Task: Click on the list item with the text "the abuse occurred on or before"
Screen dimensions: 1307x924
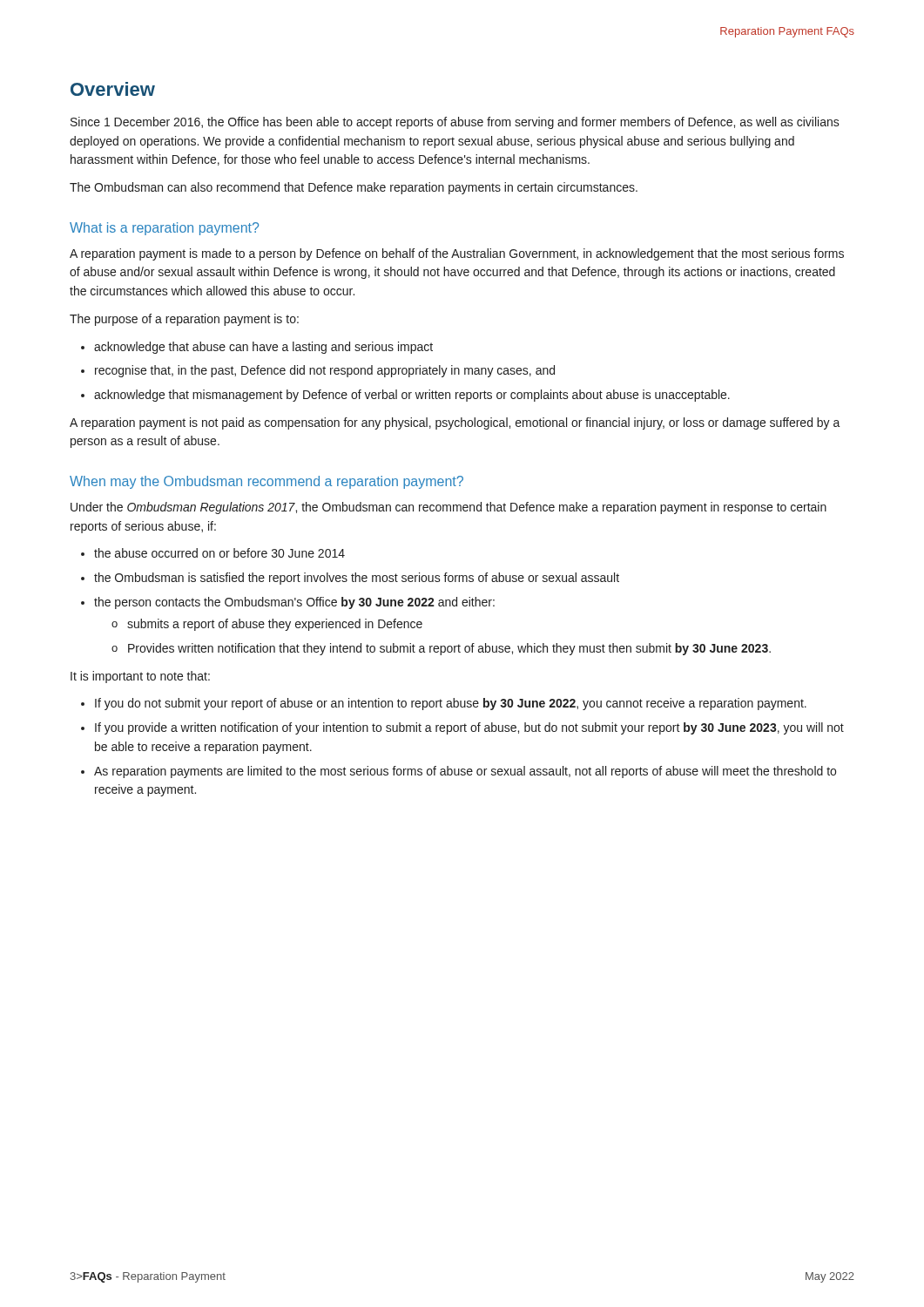Action: tap(219, 554)
